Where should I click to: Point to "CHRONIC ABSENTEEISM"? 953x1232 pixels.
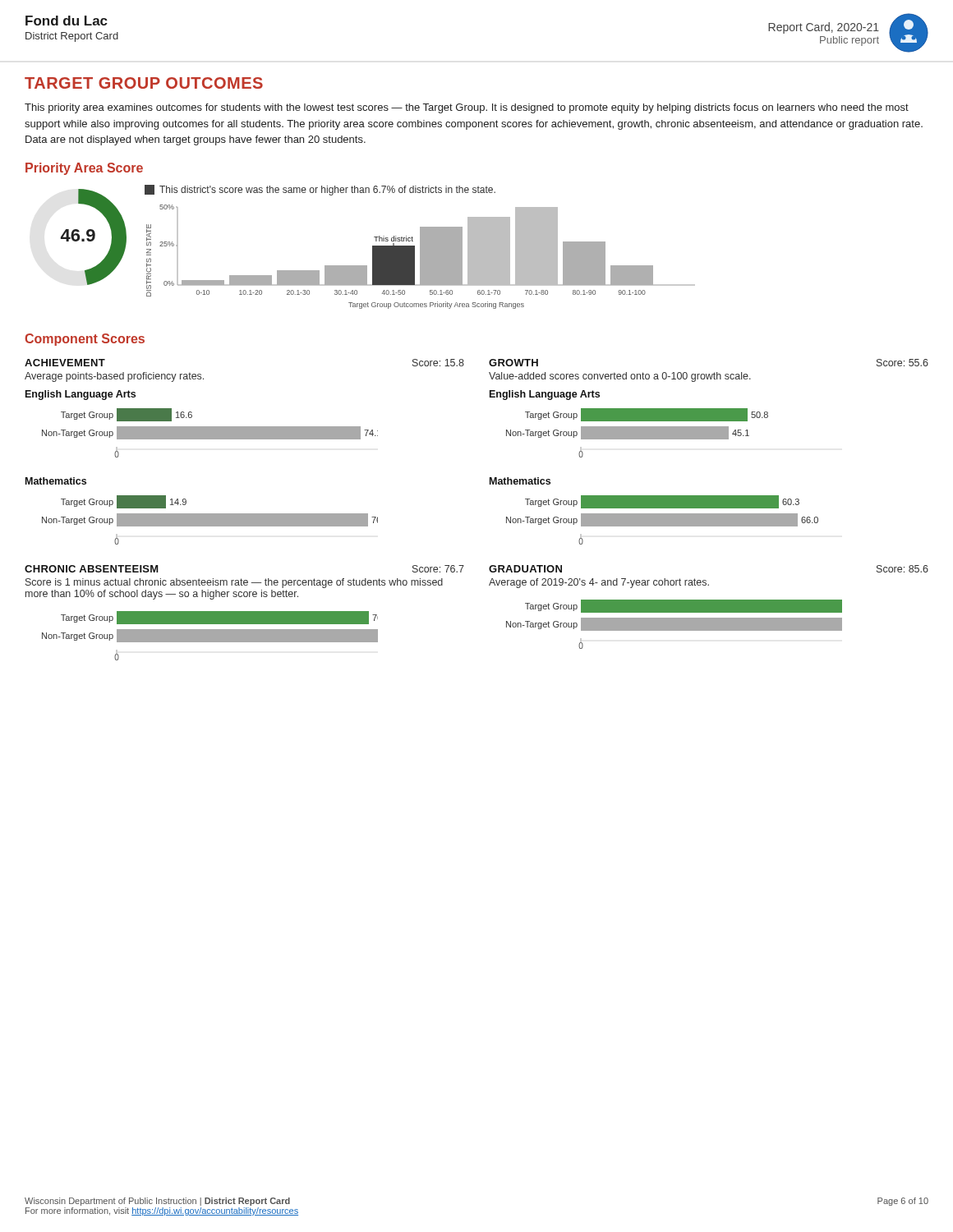pos(92,568)
